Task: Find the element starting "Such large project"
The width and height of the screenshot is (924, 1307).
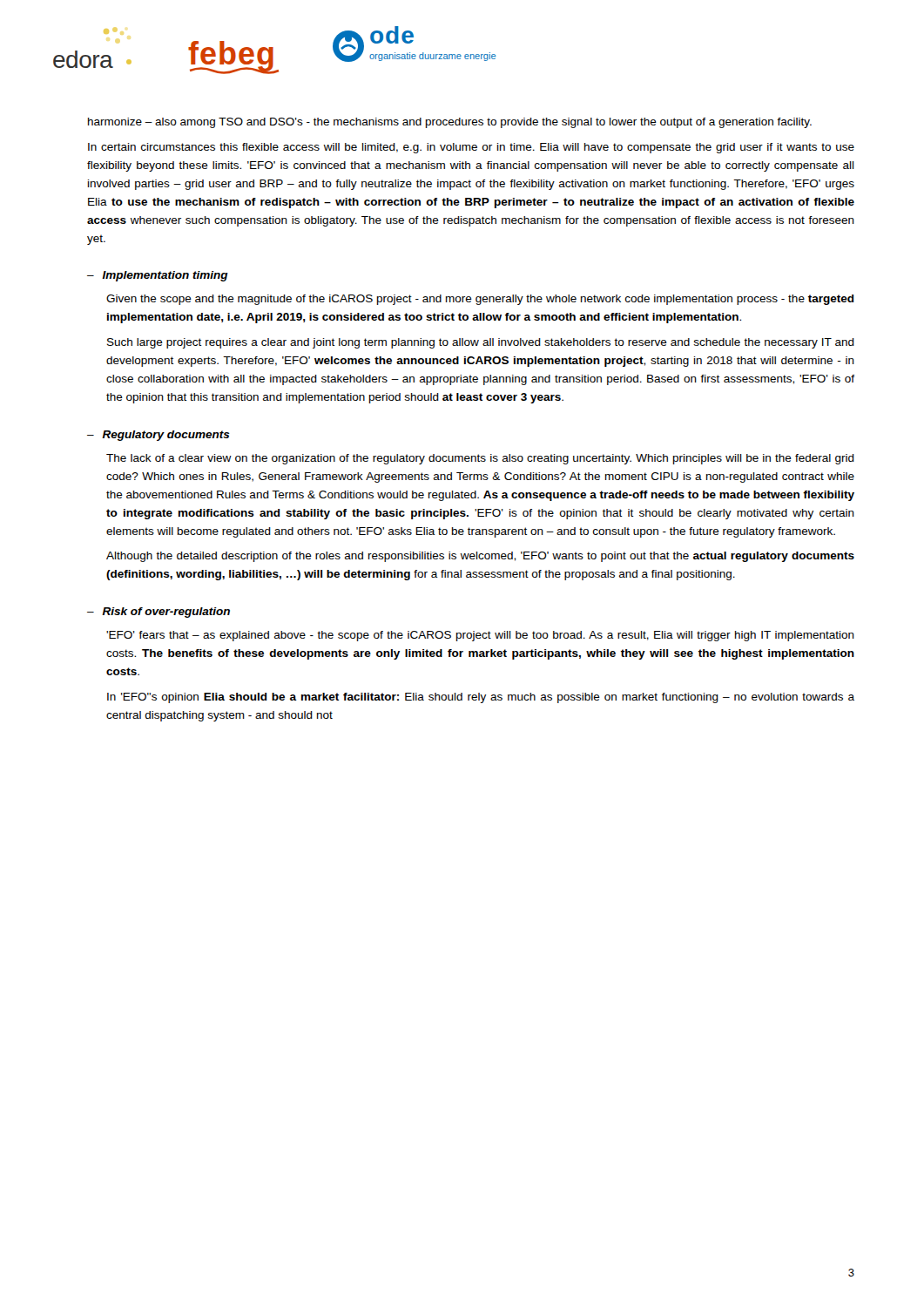Action: point(480,370)
